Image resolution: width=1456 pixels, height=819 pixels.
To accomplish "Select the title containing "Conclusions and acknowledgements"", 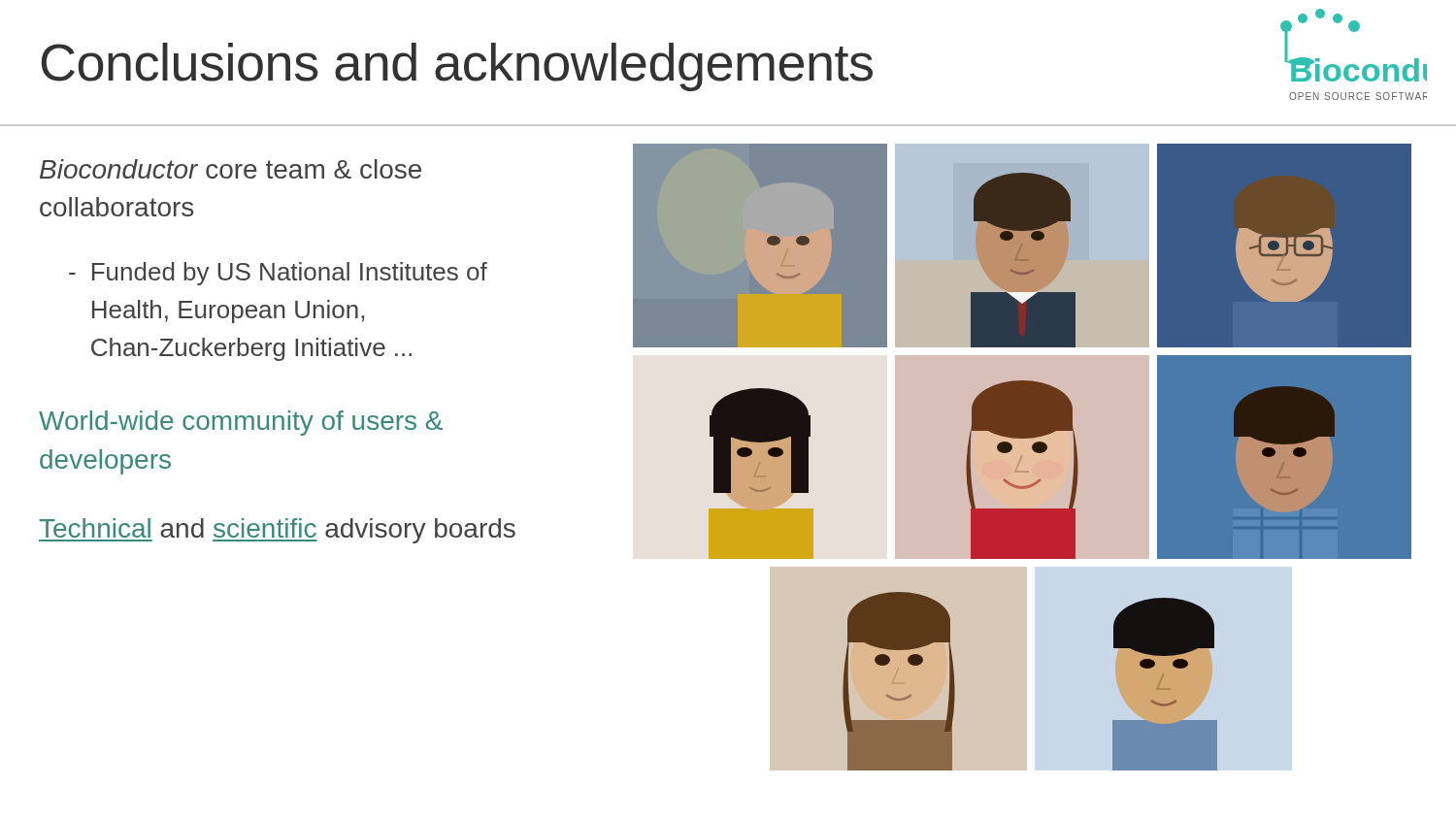I will [457, 62].
